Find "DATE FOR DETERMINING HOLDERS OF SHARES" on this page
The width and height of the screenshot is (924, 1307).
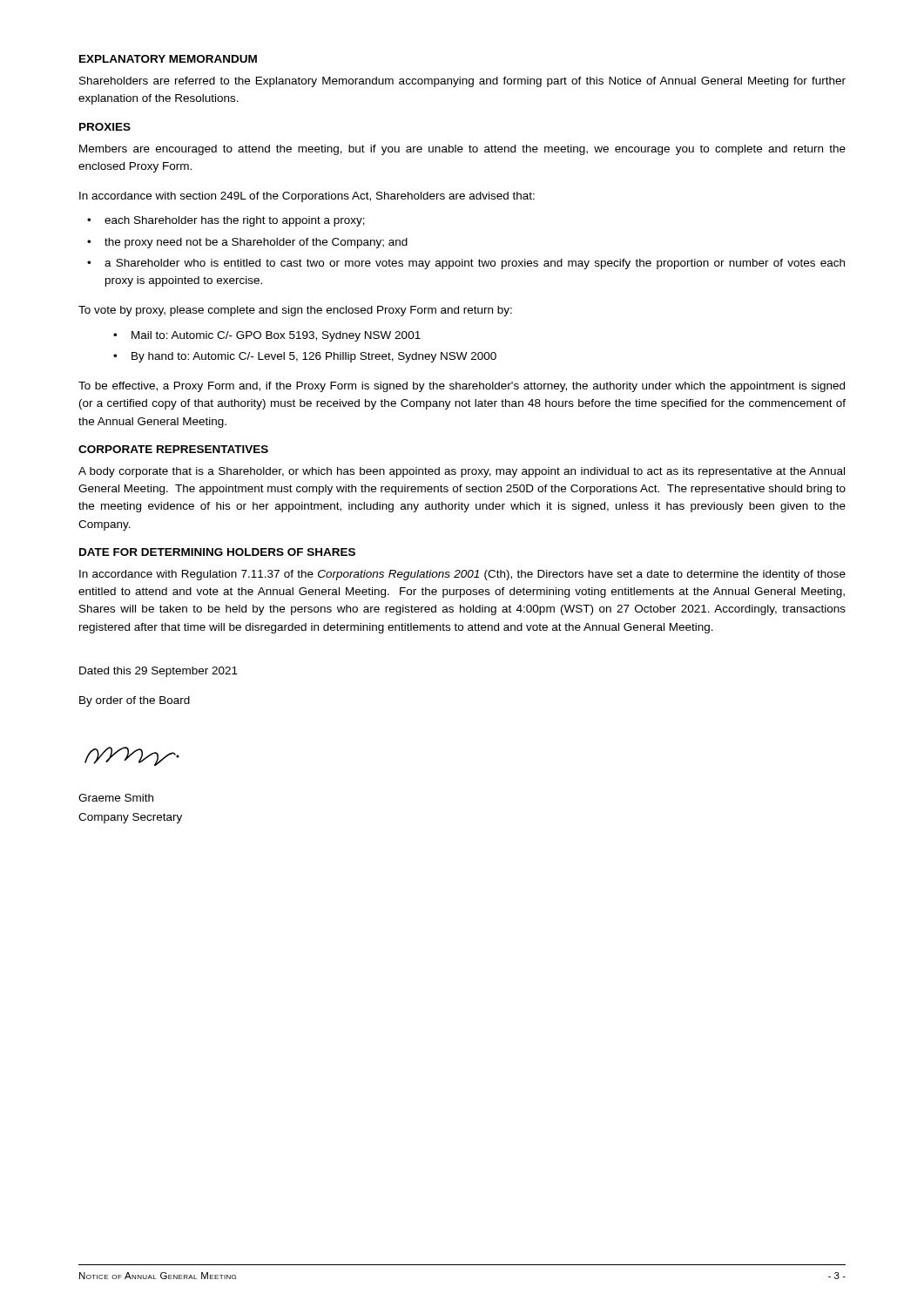point(217,552)
